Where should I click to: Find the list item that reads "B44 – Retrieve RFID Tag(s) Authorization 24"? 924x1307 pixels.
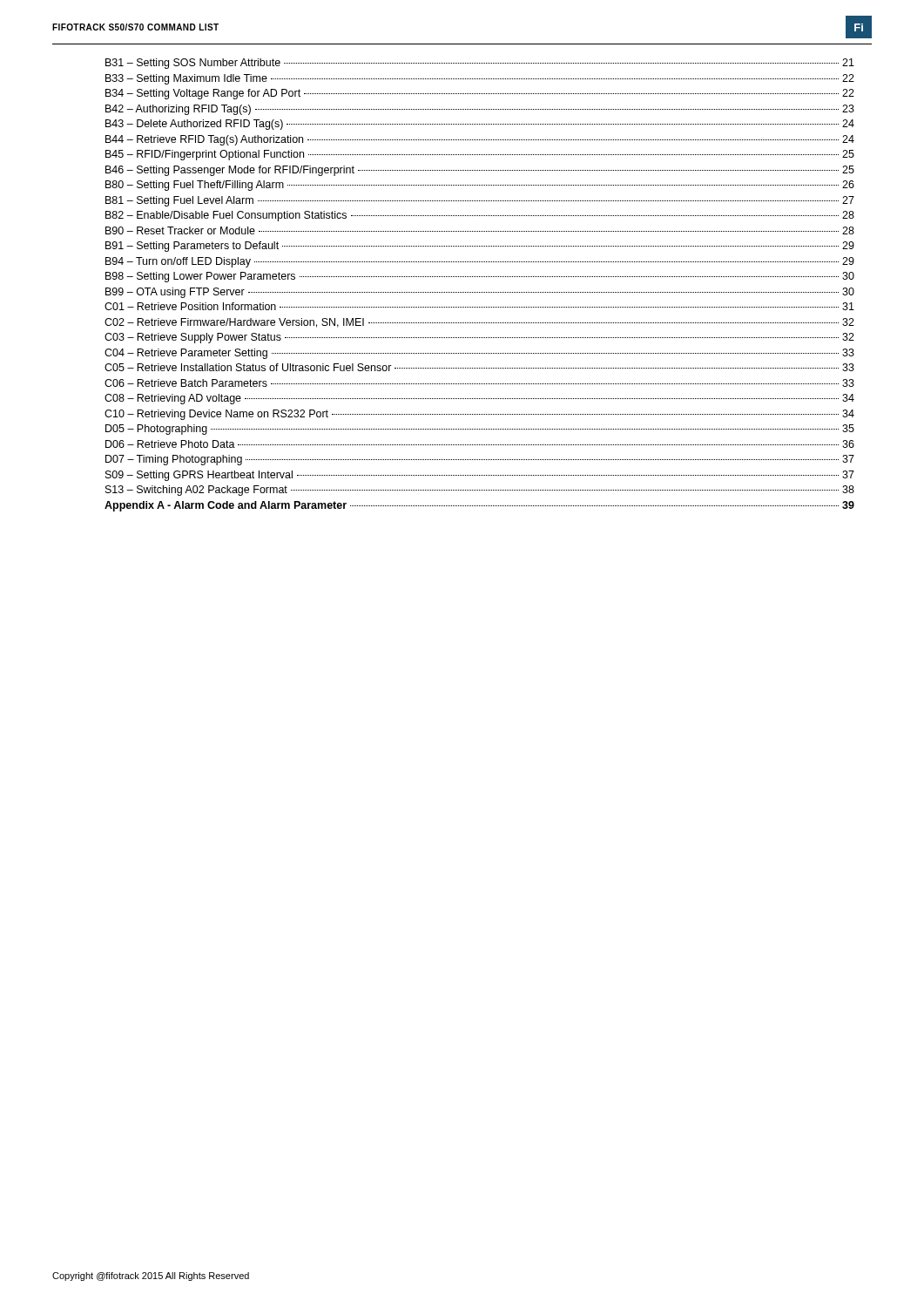pos(479,139)
